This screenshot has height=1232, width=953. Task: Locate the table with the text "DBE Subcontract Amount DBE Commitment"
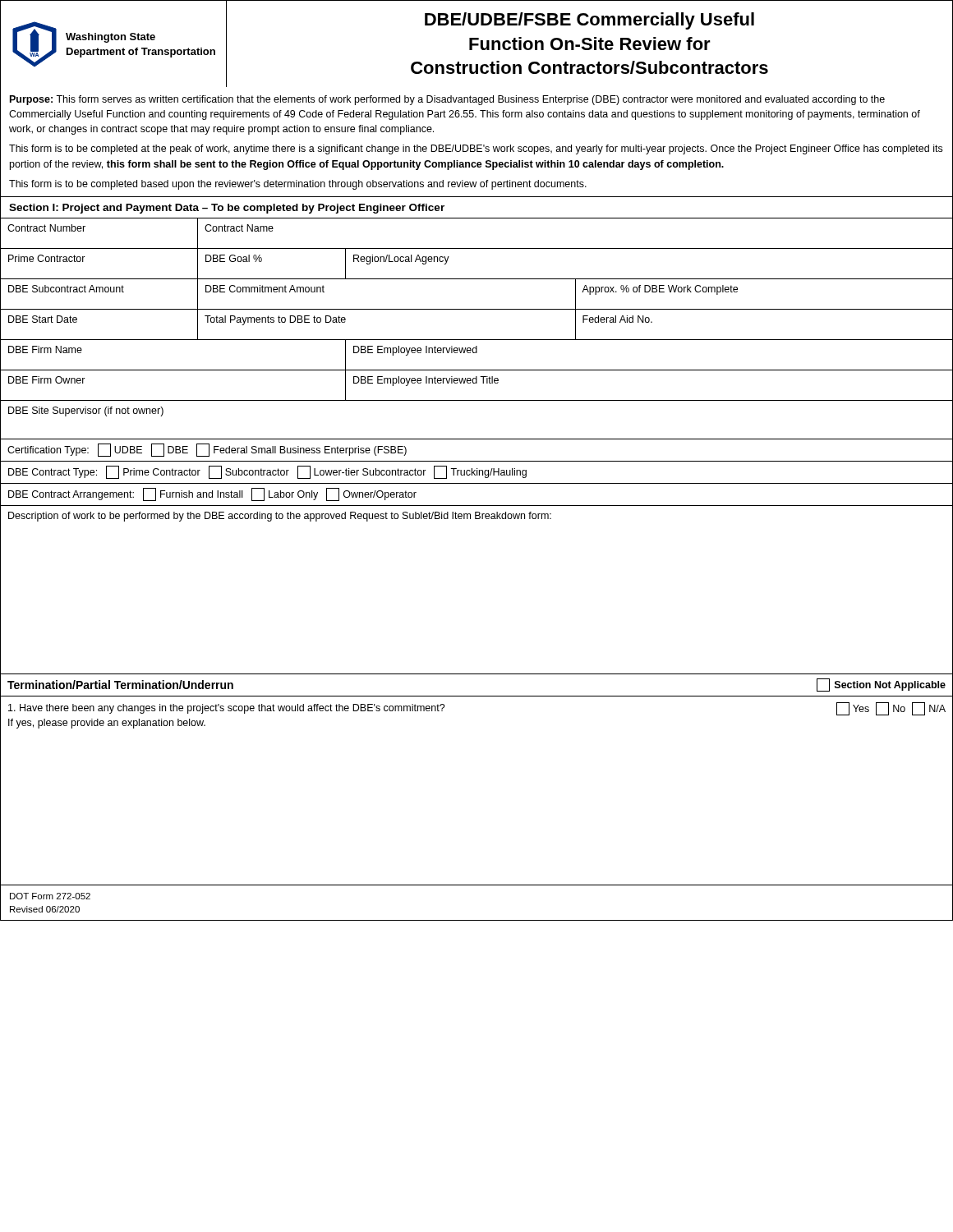(x=476, y=293)
